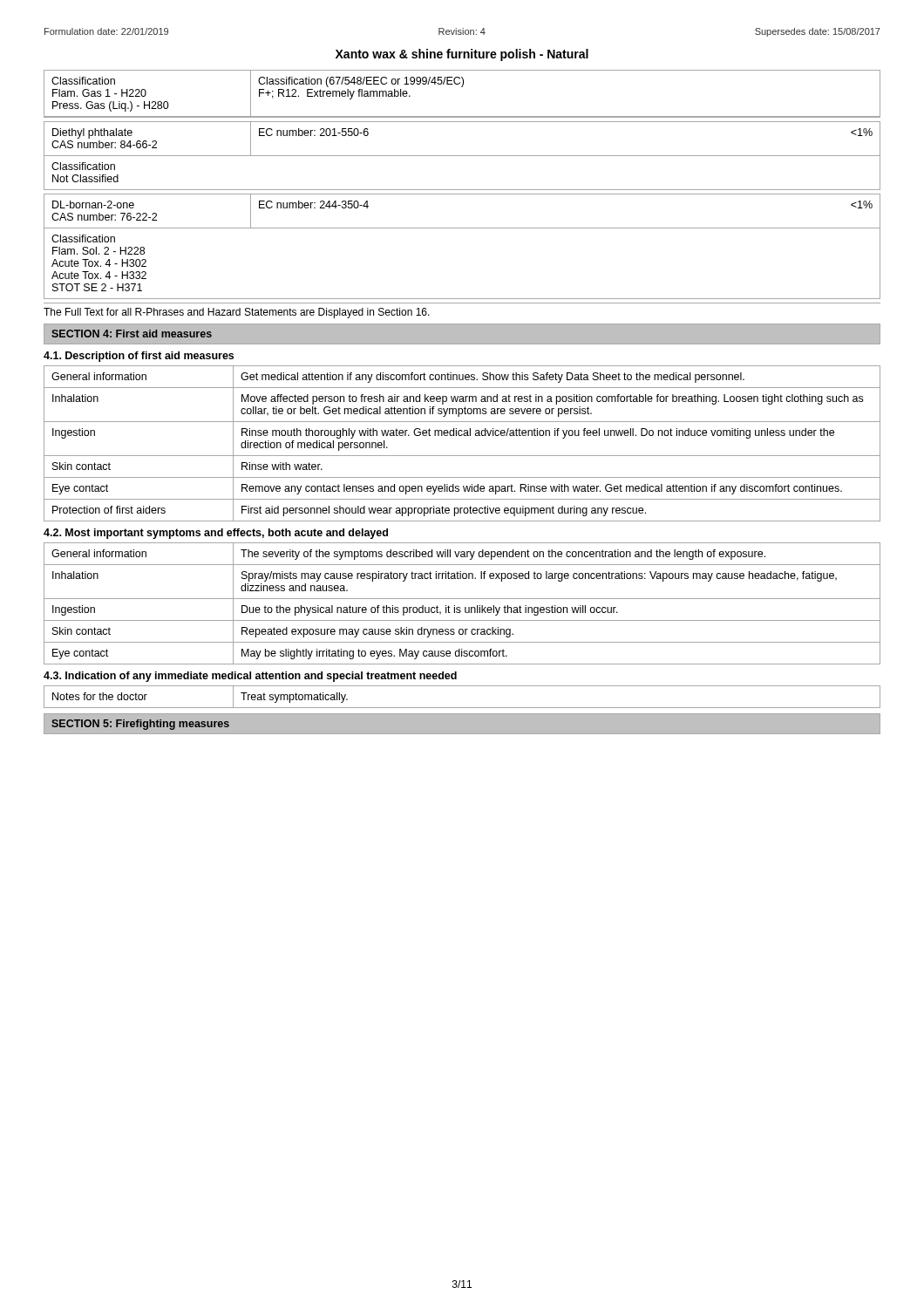
Task: Find the table that mentions "Treat symptomatically."
Action: [462, 697]
